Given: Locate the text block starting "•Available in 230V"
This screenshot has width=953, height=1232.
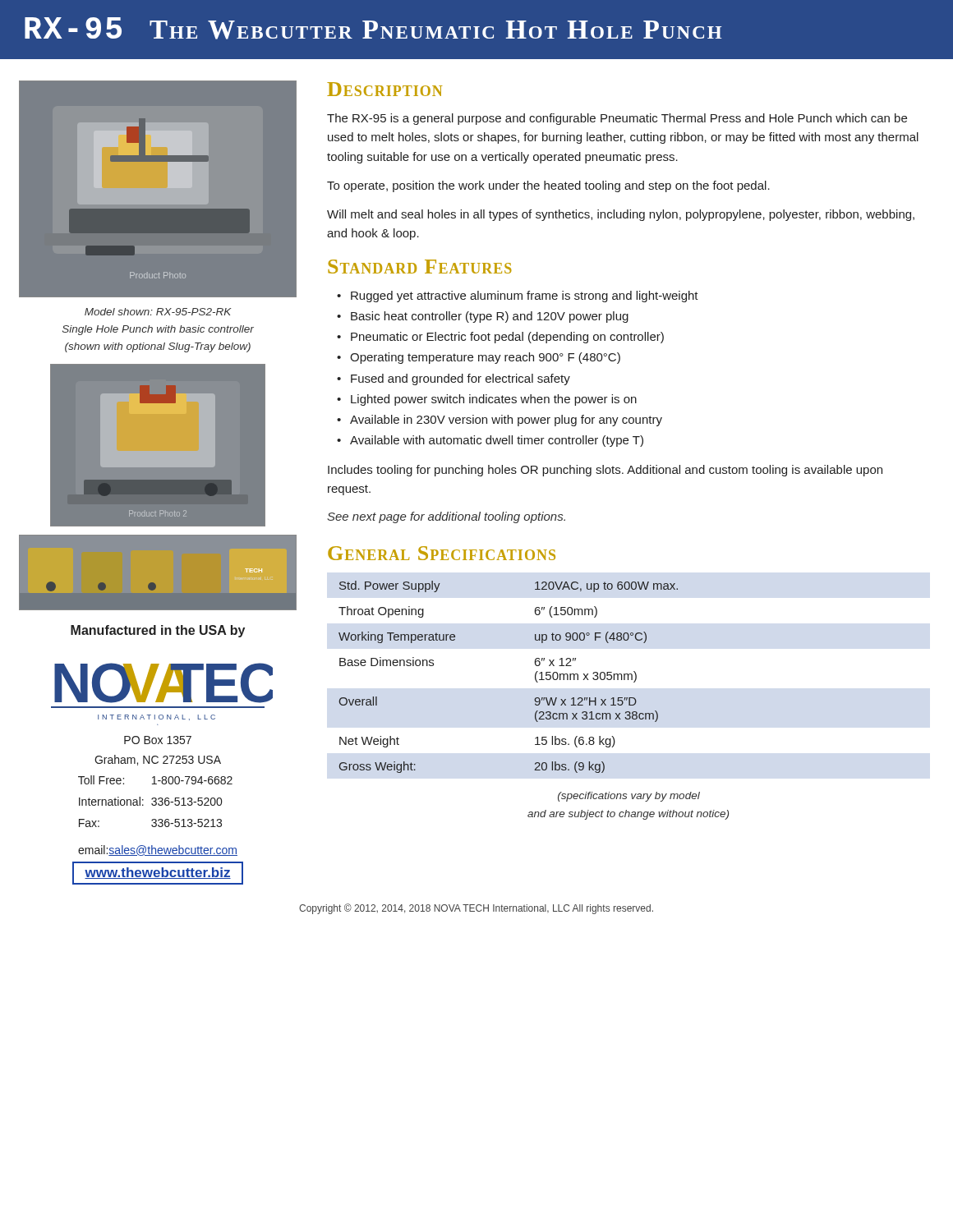Looking at the screenshot, I should click(x=499, y=419).
